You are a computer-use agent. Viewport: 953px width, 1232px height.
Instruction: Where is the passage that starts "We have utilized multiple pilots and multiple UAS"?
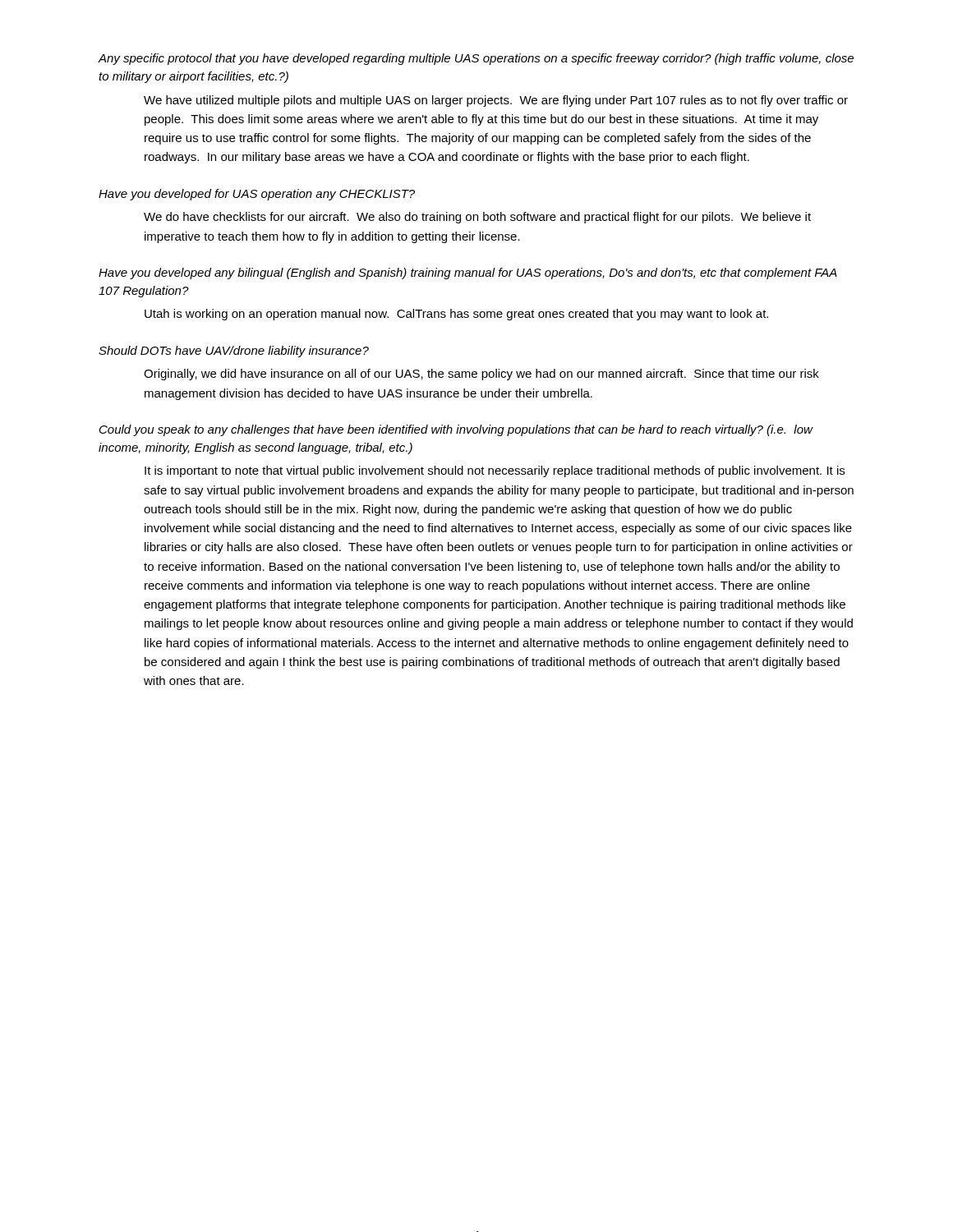[496, 128]
